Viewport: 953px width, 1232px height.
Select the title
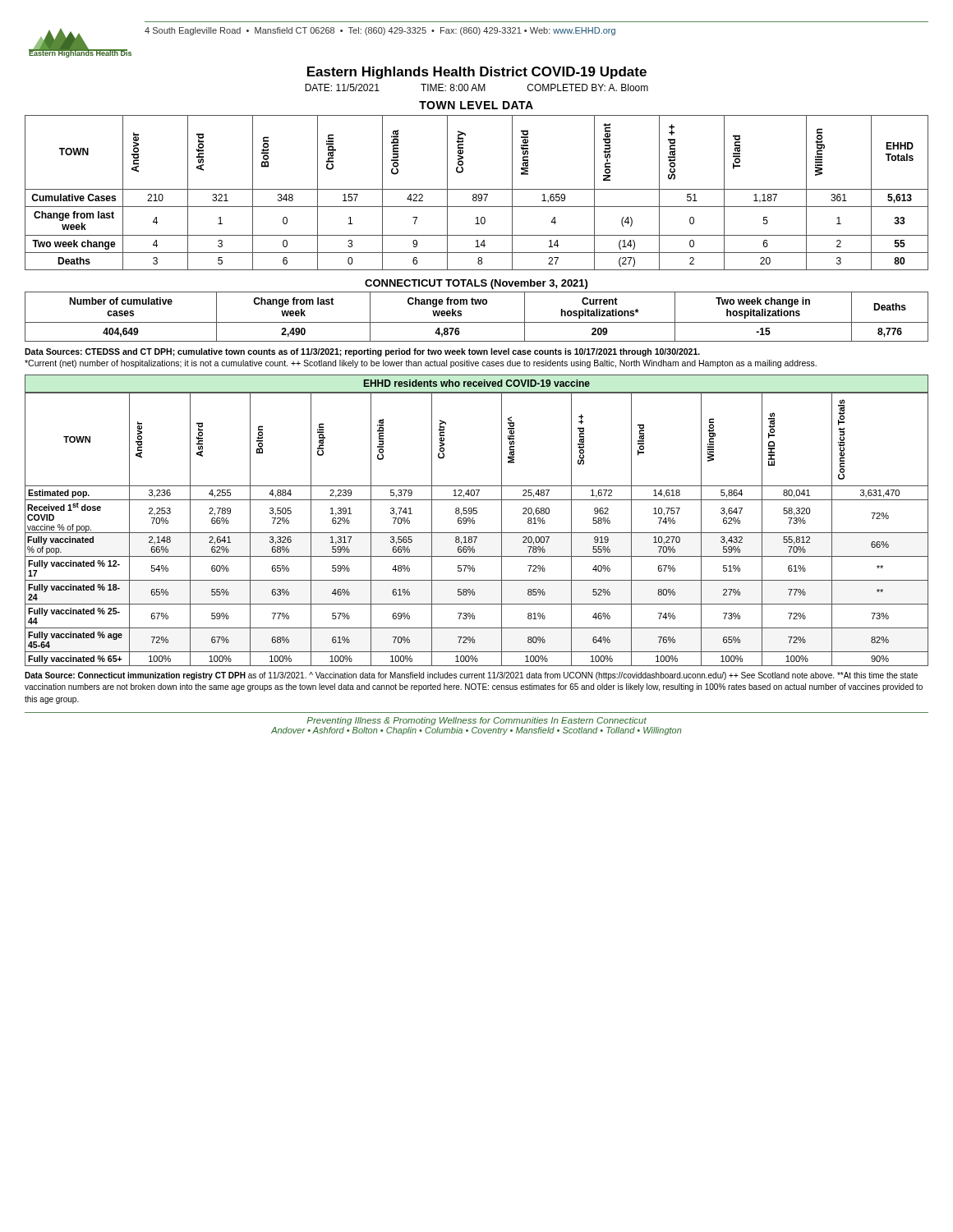[x=476, y=72]
